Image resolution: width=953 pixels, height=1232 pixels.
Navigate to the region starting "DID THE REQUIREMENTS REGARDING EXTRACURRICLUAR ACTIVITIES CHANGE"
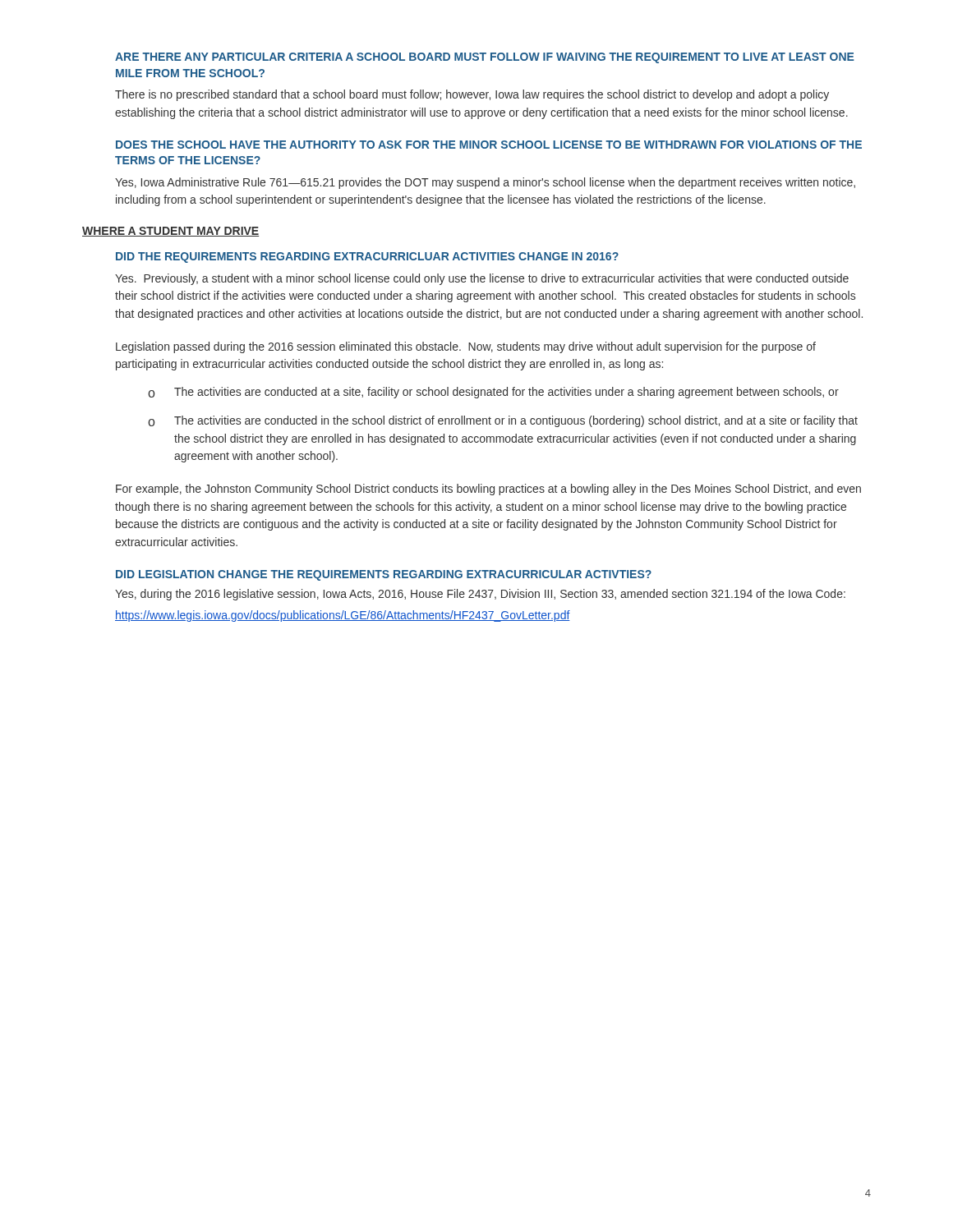[367, 256]
